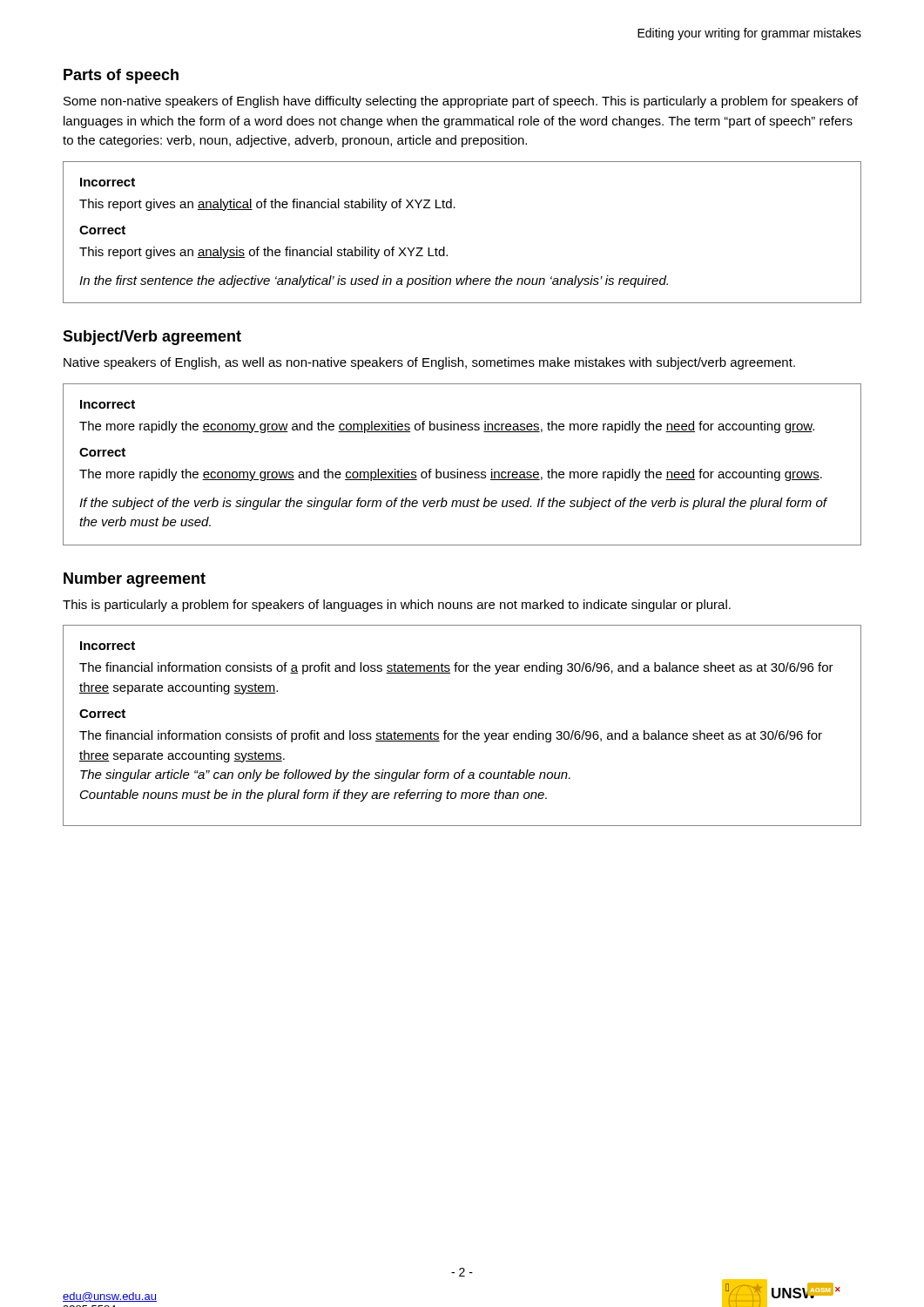Point to the block starting "Parts of speech"
This screenshot has height=1307, width=924.
[x=121, y=75]
